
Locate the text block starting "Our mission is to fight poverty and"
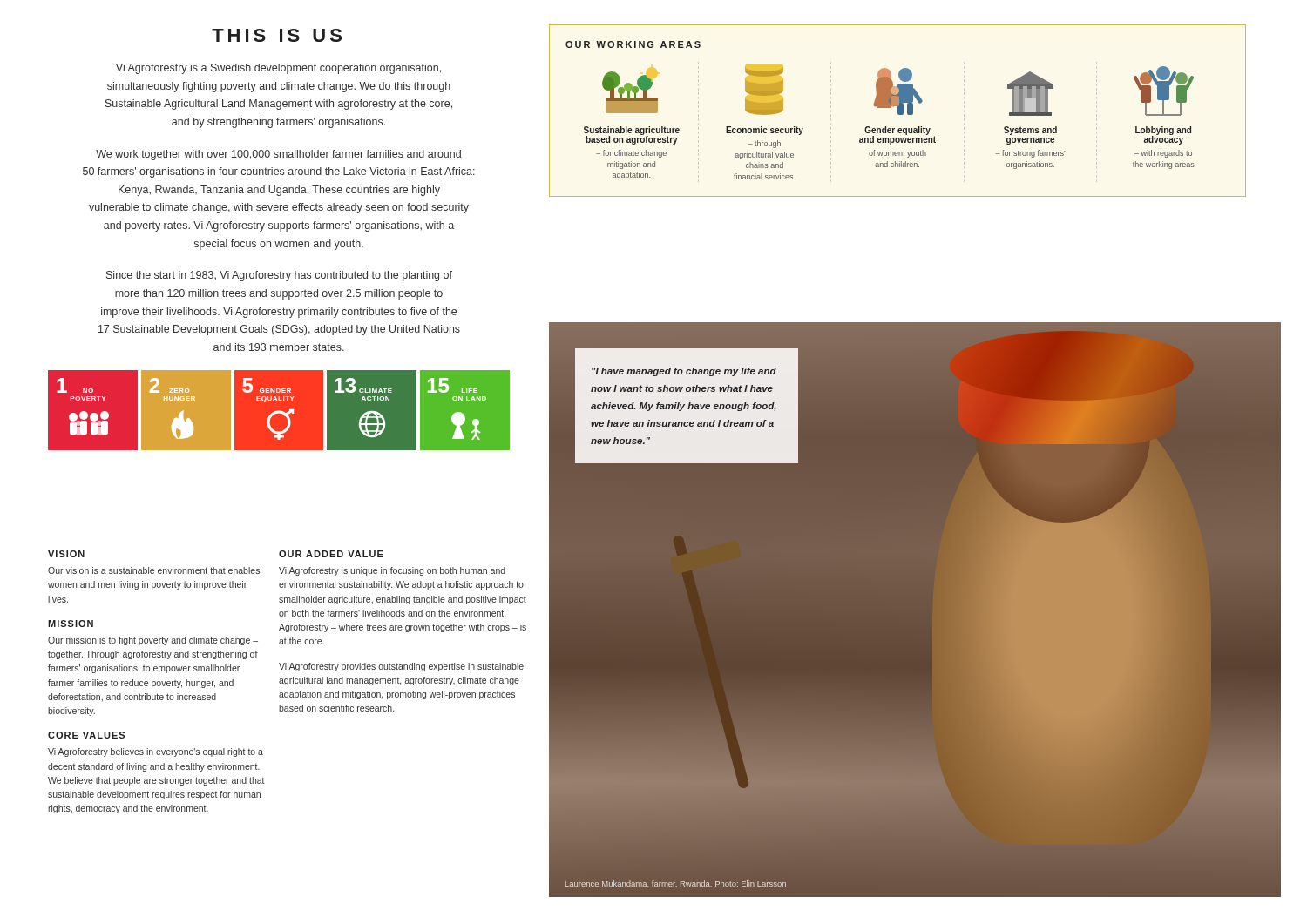tap(153, 675)
